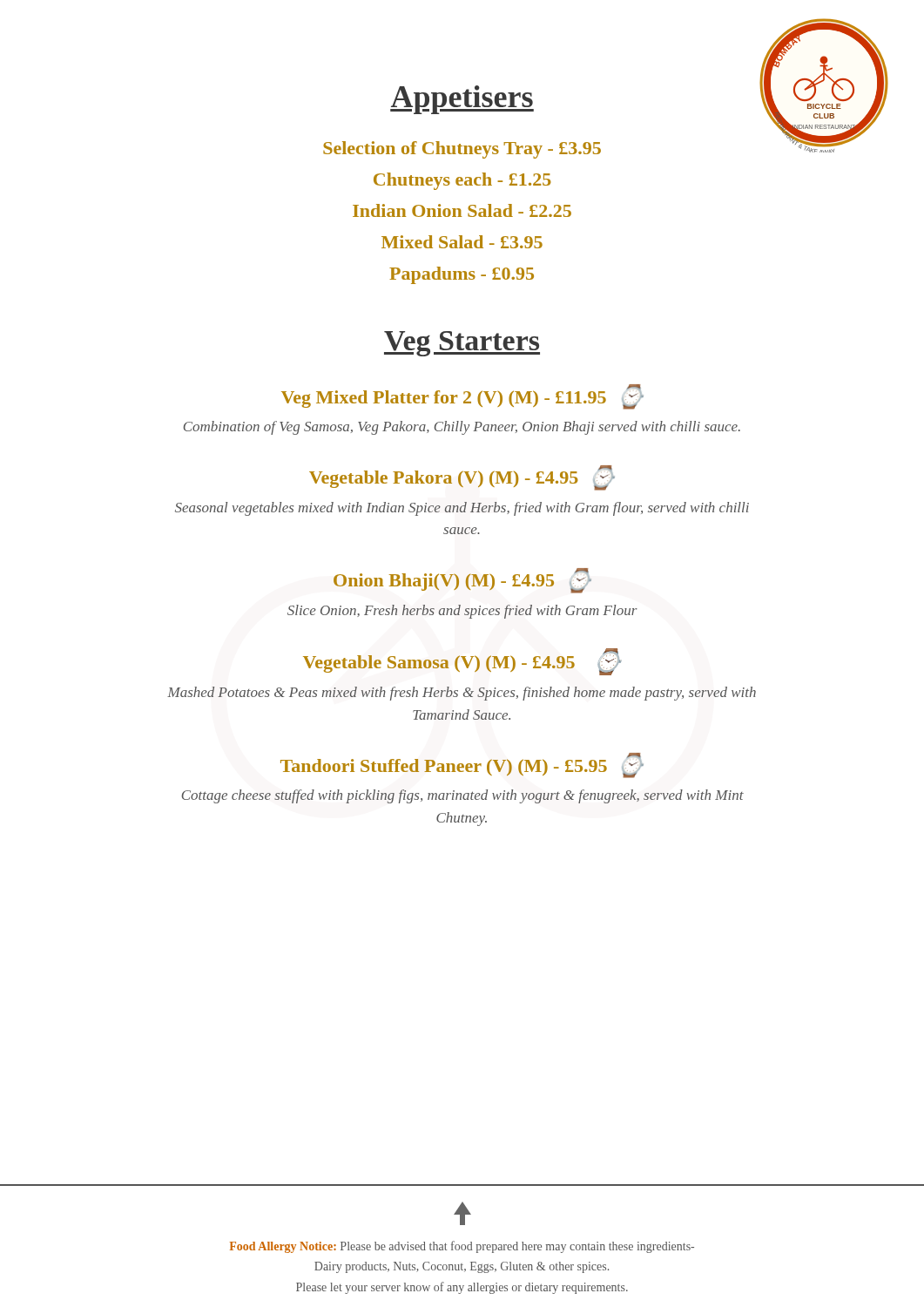Find the list item that reads "Indian Onion Salad -"
The width and height of the screenshot is (924, 1307).
[462, 210]
